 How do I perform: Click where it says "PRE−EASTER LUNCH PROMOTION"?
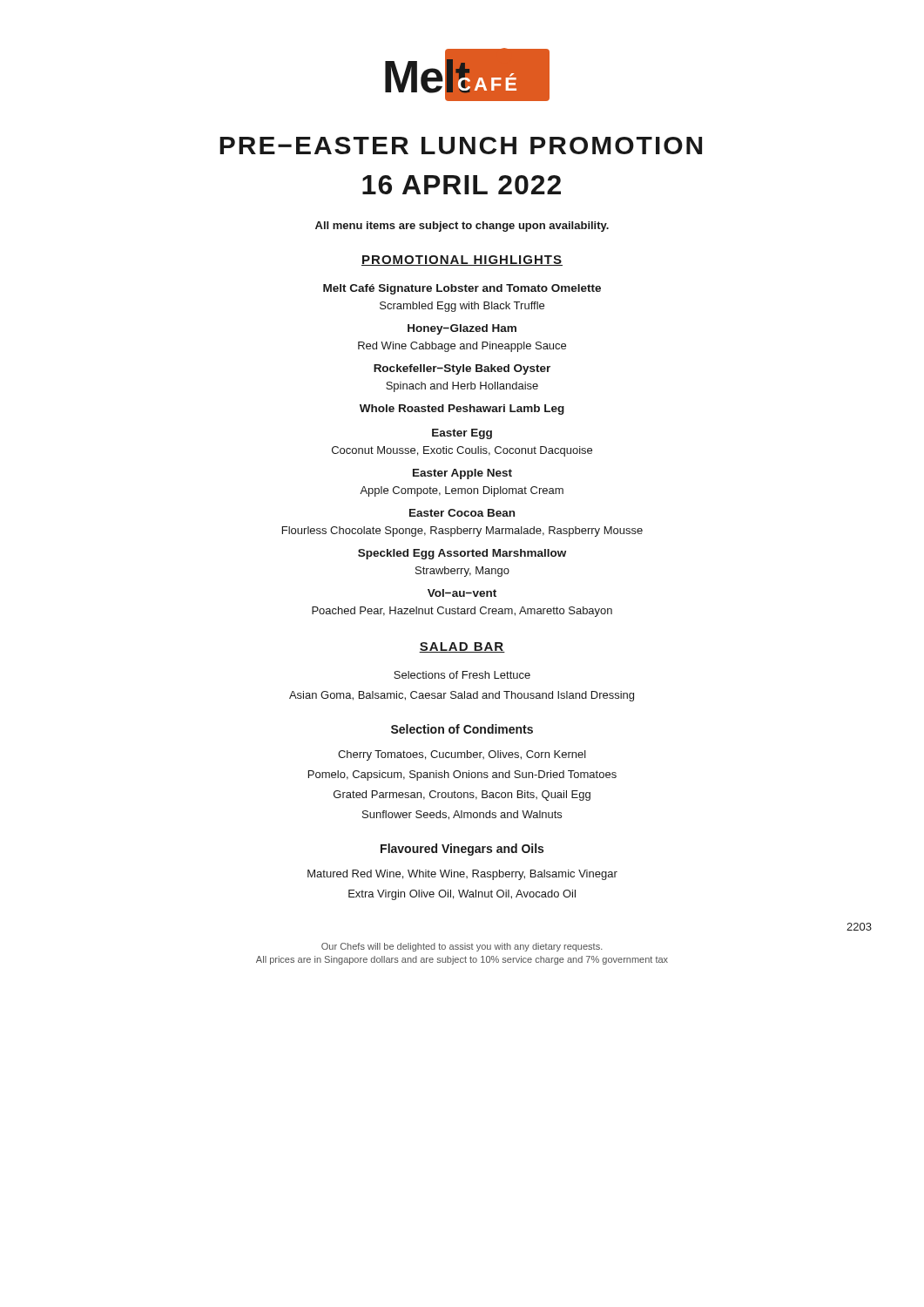[x=462, y=145]
